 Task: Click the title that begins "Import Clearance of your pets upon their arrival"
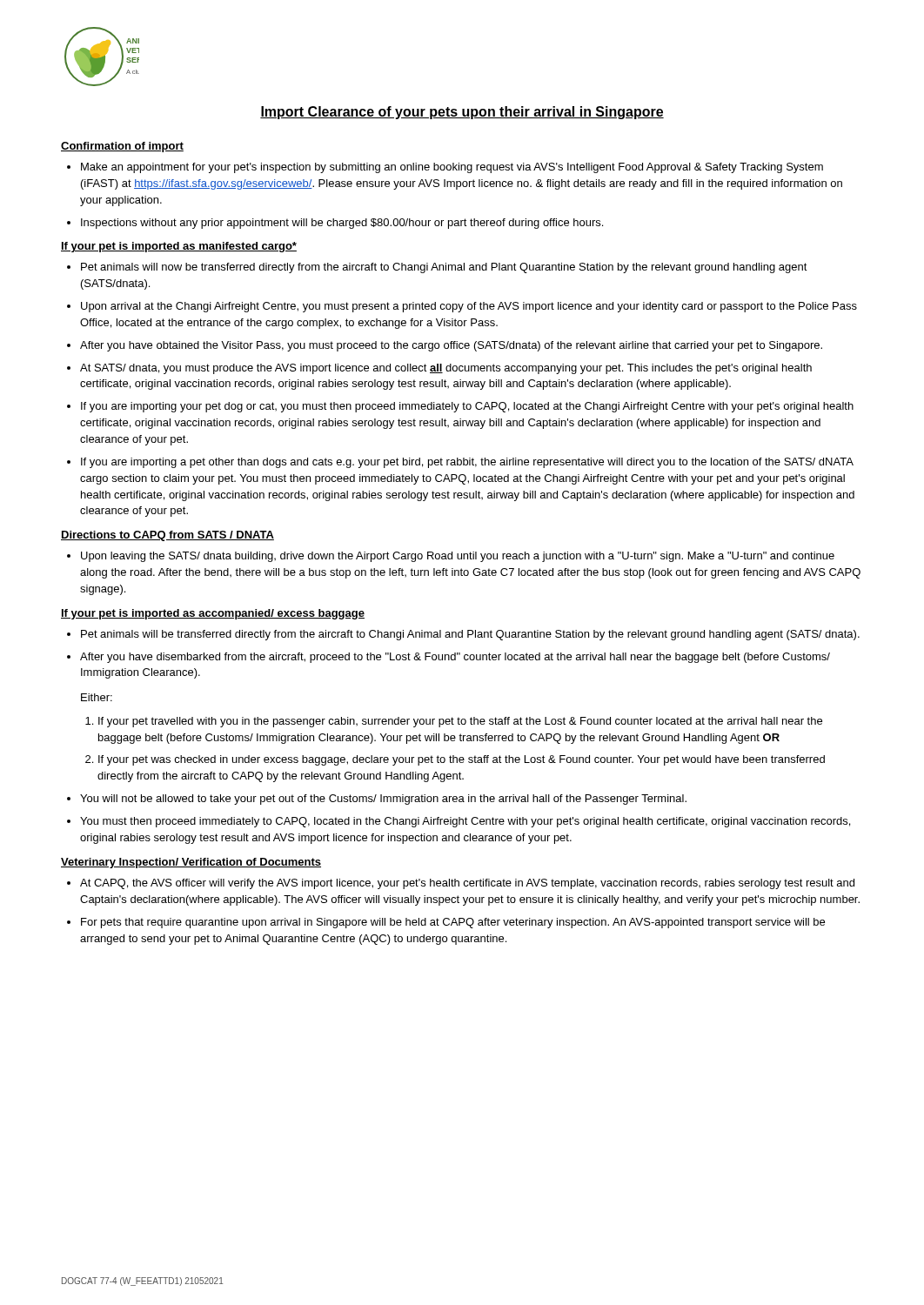tap(462, 112)
